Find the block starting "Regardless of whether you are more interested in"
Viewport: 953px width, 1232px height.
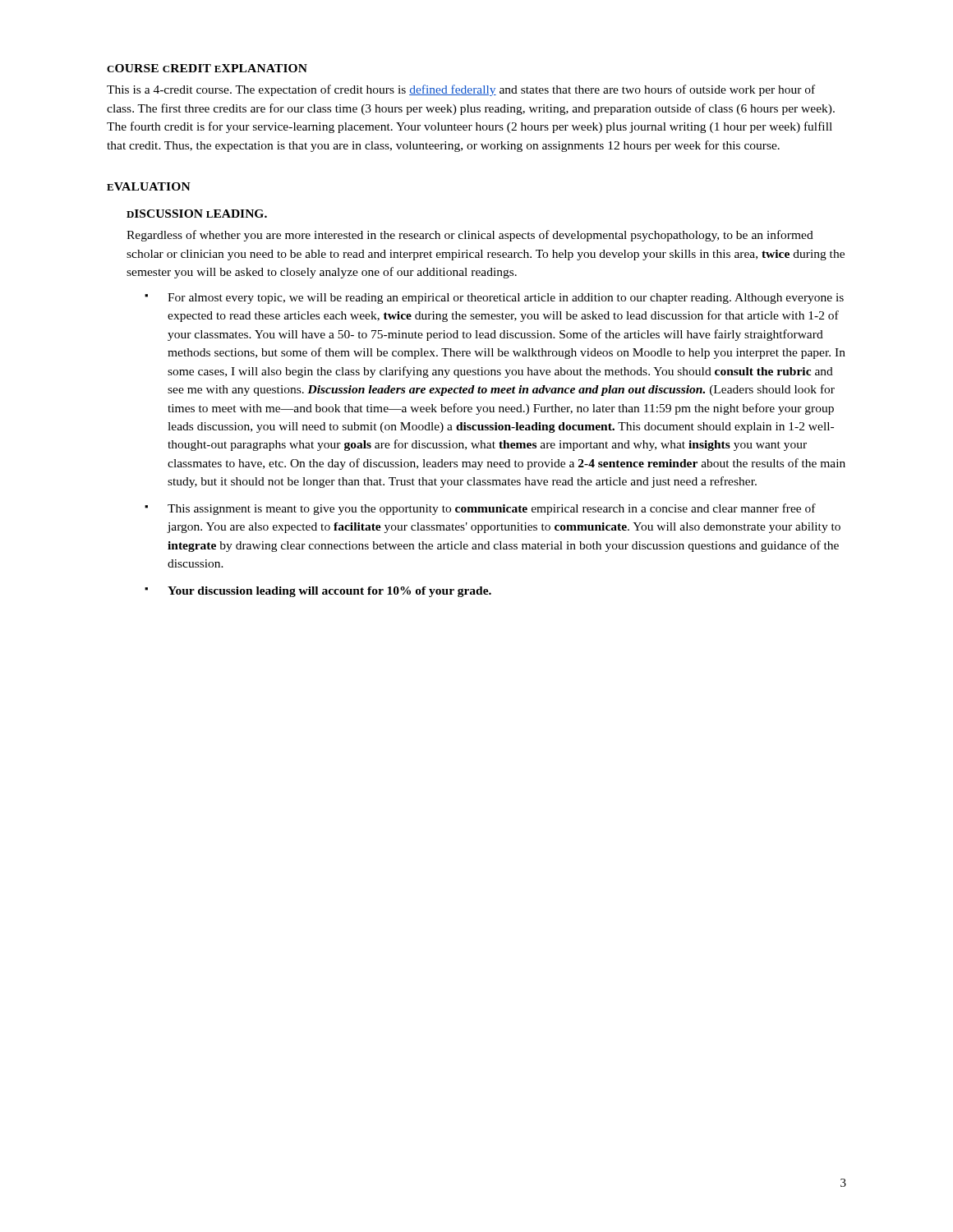click(486, 253)
